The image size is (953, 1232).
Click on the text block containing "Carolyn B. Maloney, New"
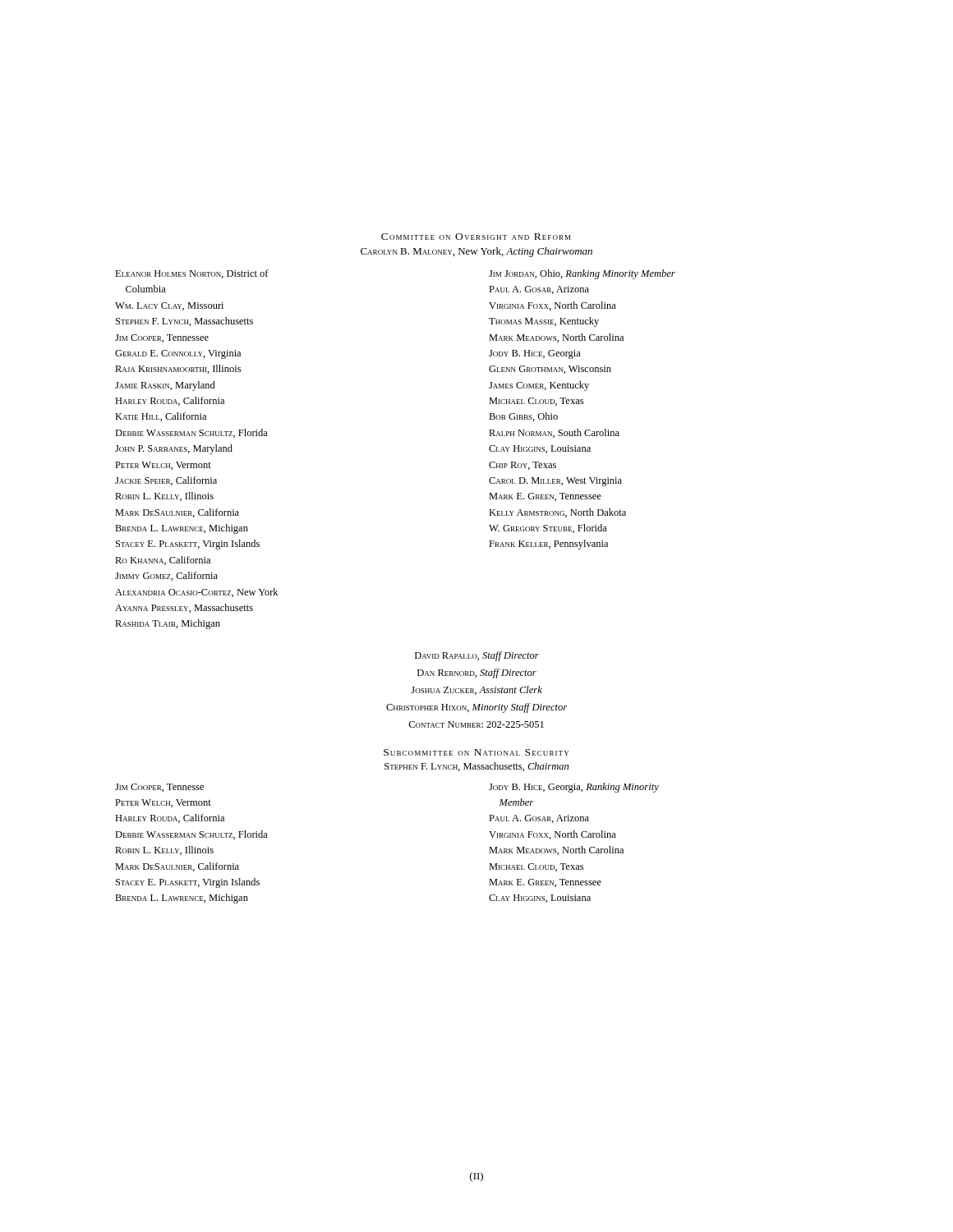coord(476,251)
